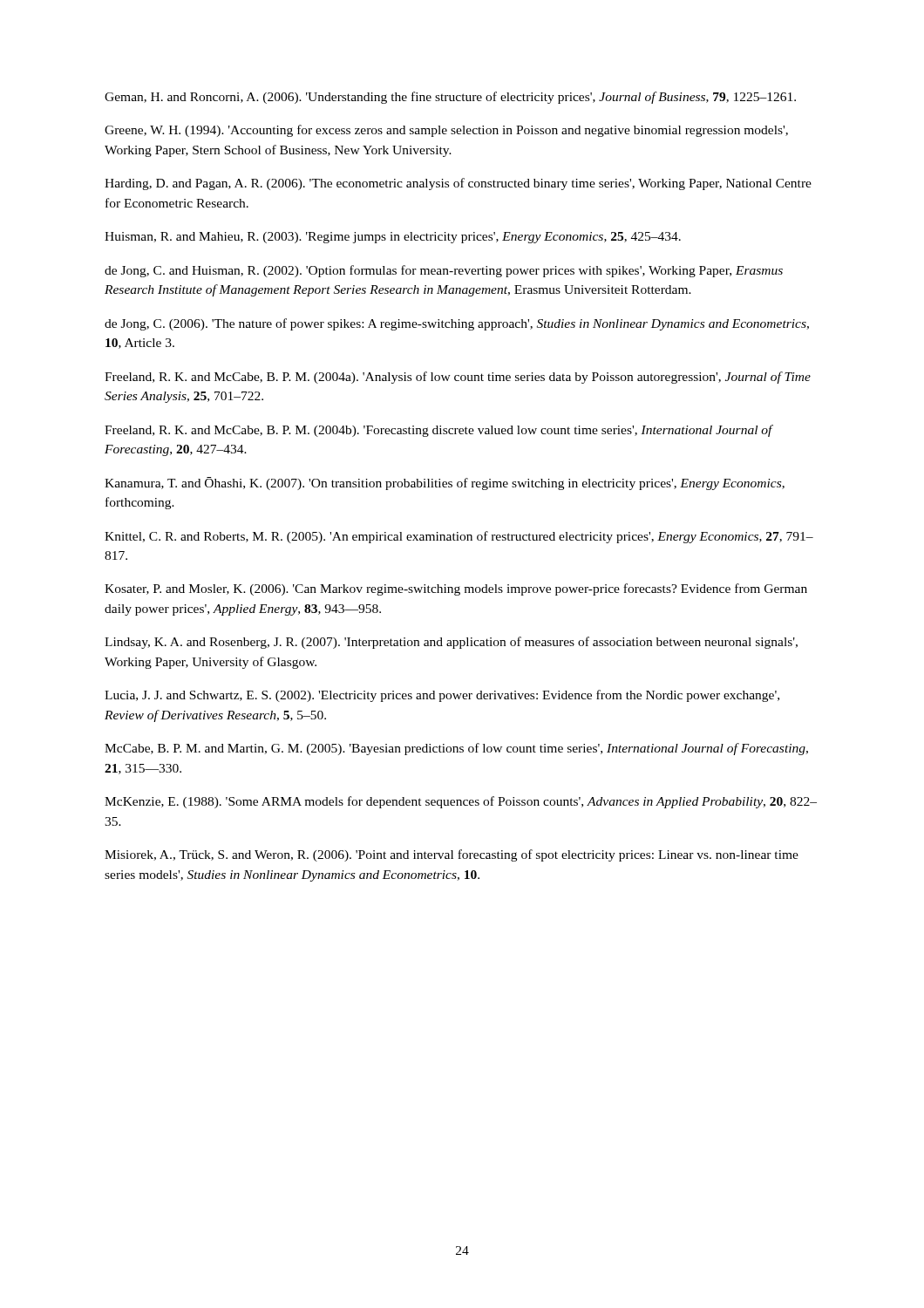Locate the block of text that opens with "Lindsay, K. A. and Rosenberg, J. R."
This screenshot has width=924, height=1308.
coord(451,651)
